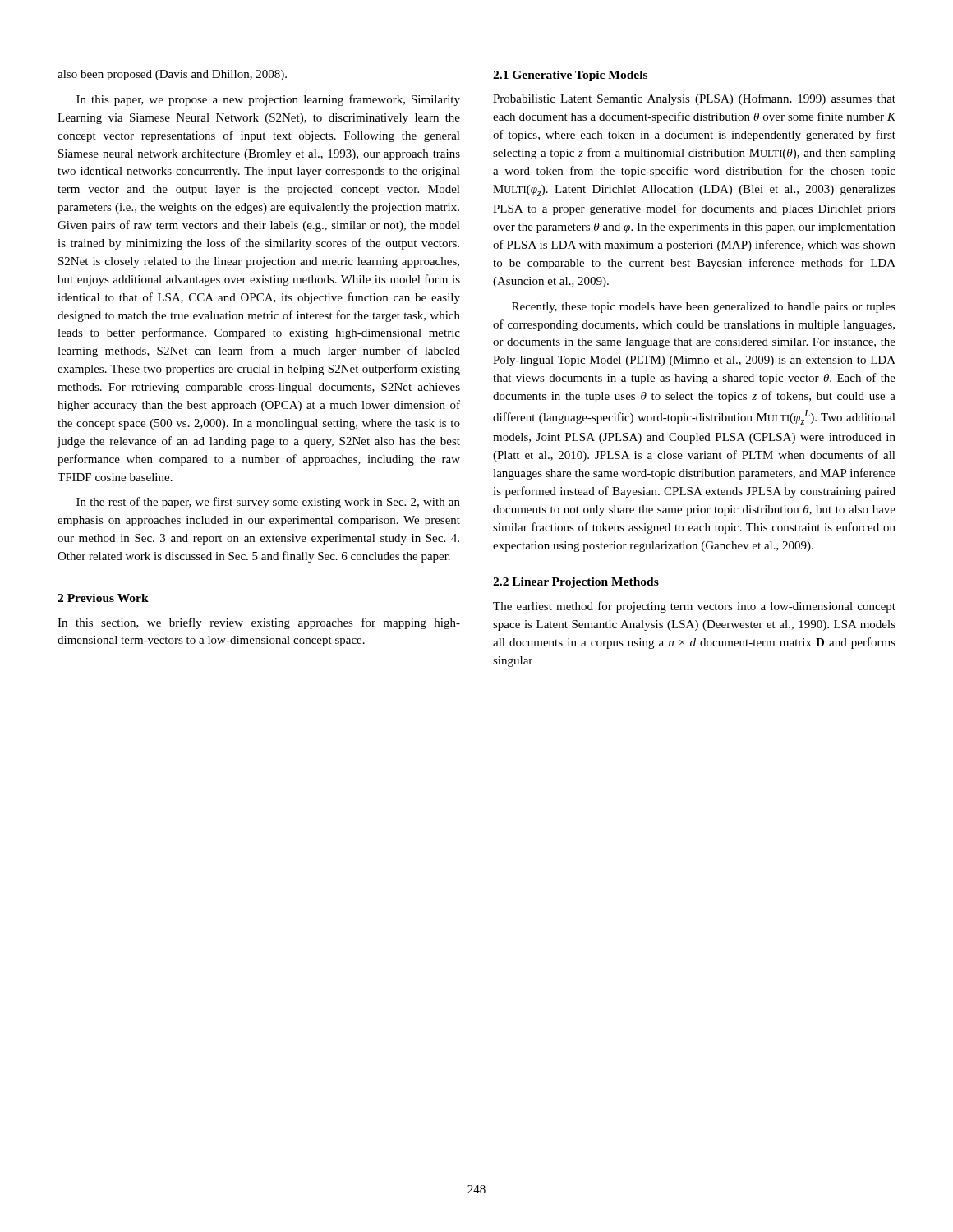
Task: Click the passage that begins "also been proposed"
Action: tap(259, 316)
